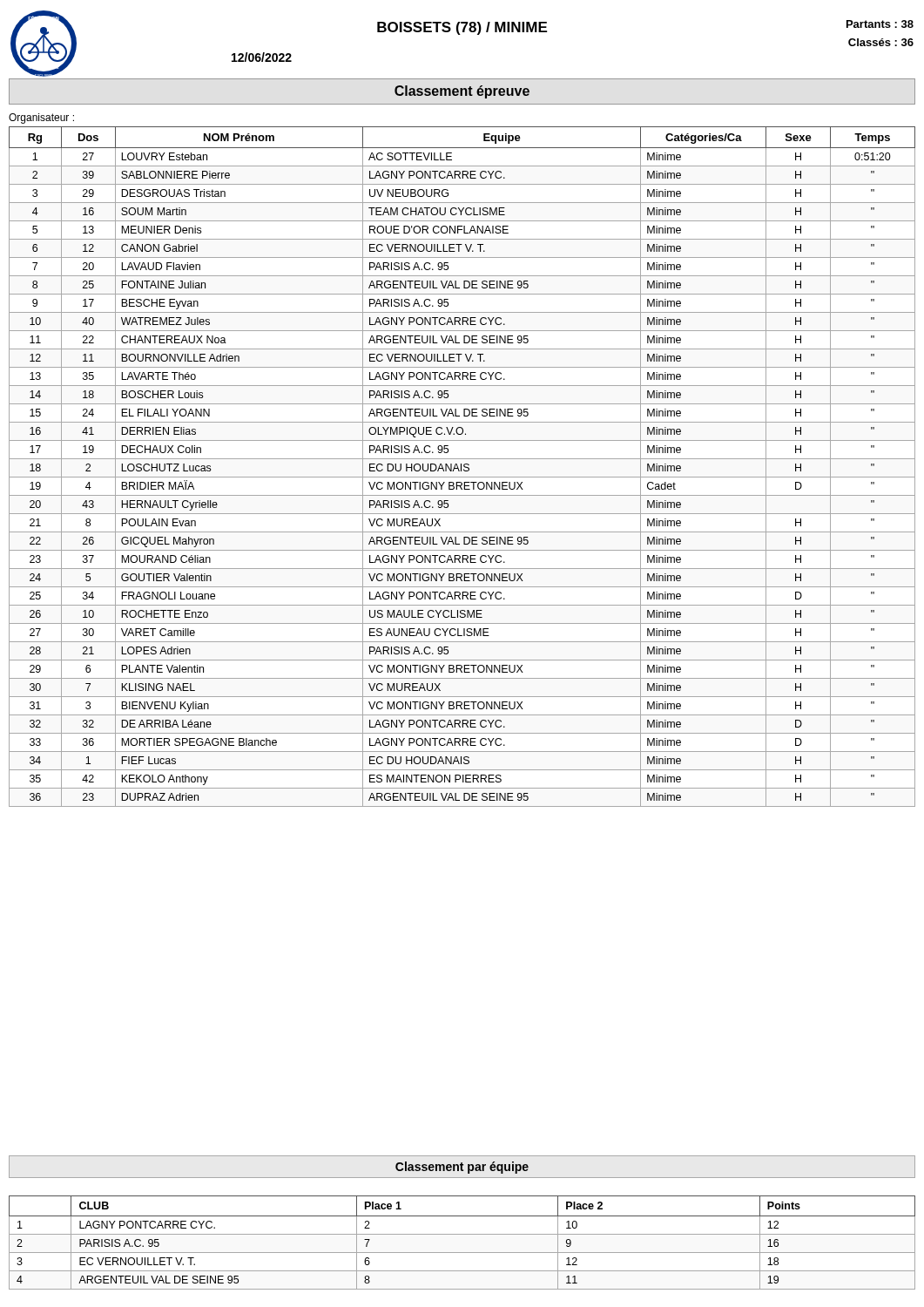Locate the table with the text "UV NEUBOURG"

462,467
